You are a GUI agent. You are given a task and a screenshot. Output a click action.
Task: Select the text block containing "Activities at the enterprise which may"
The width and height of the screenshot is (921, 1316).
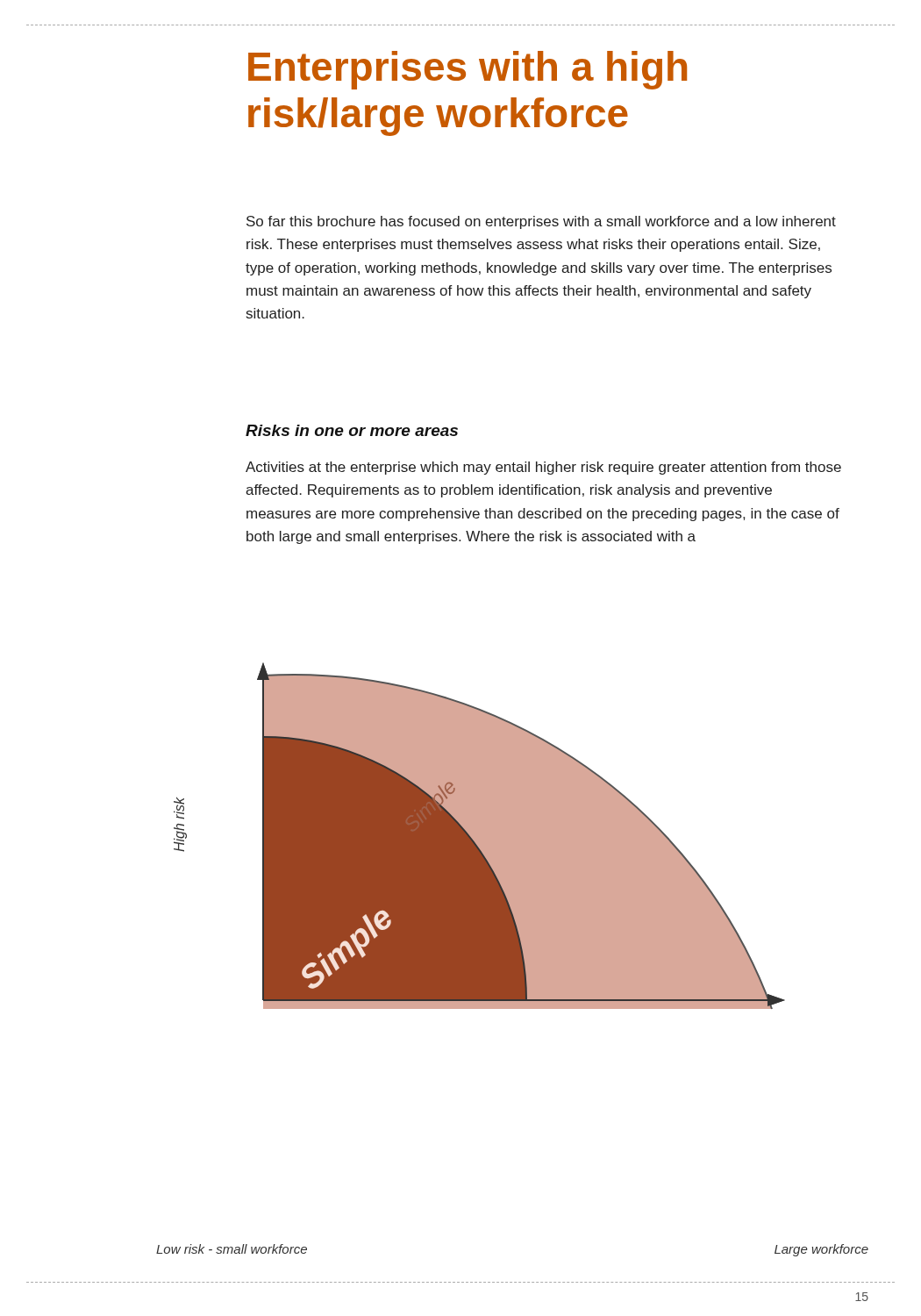pos(544,502)
